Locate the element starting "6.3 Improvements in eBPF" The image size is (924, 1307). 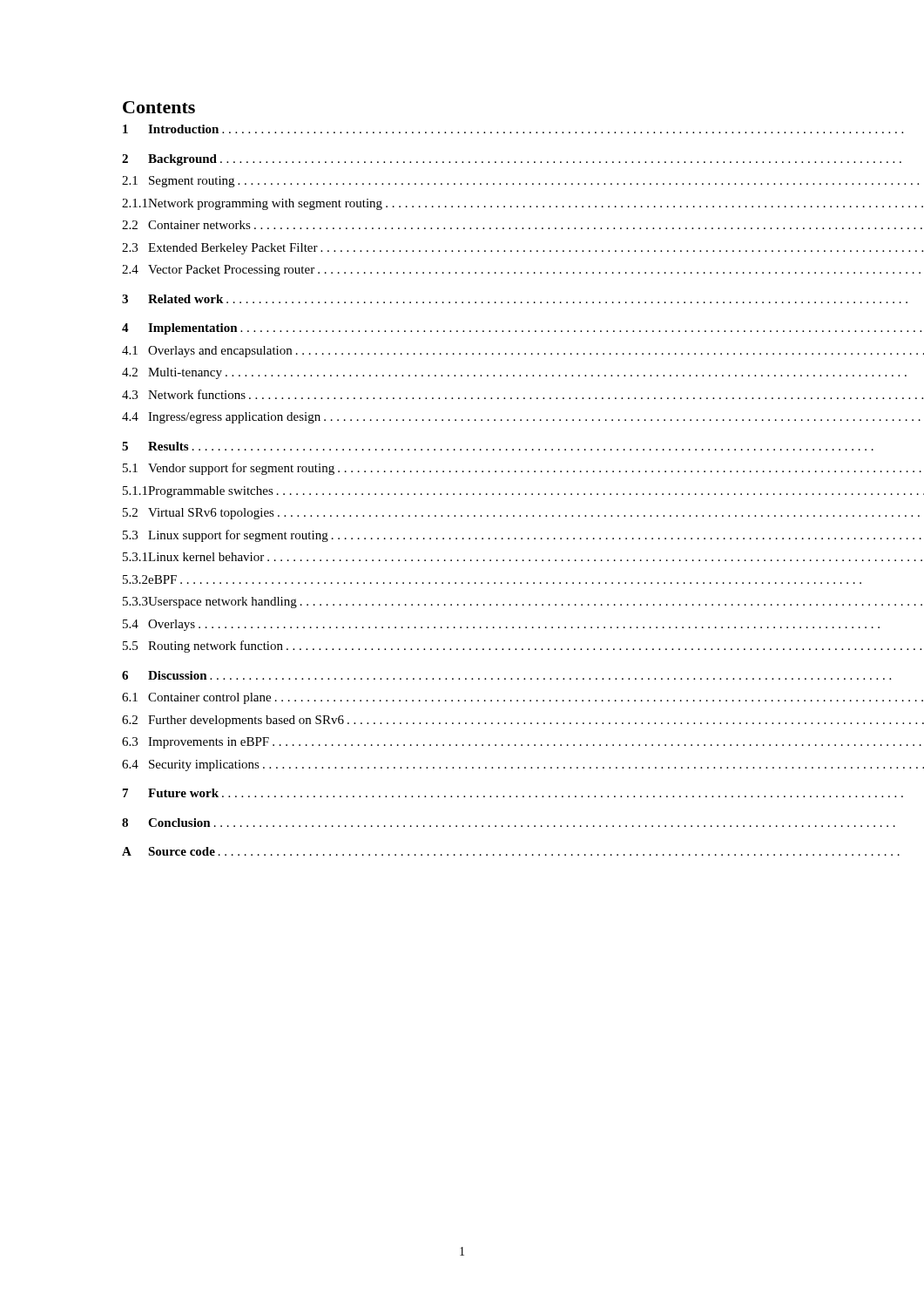[x=523, y=742]
